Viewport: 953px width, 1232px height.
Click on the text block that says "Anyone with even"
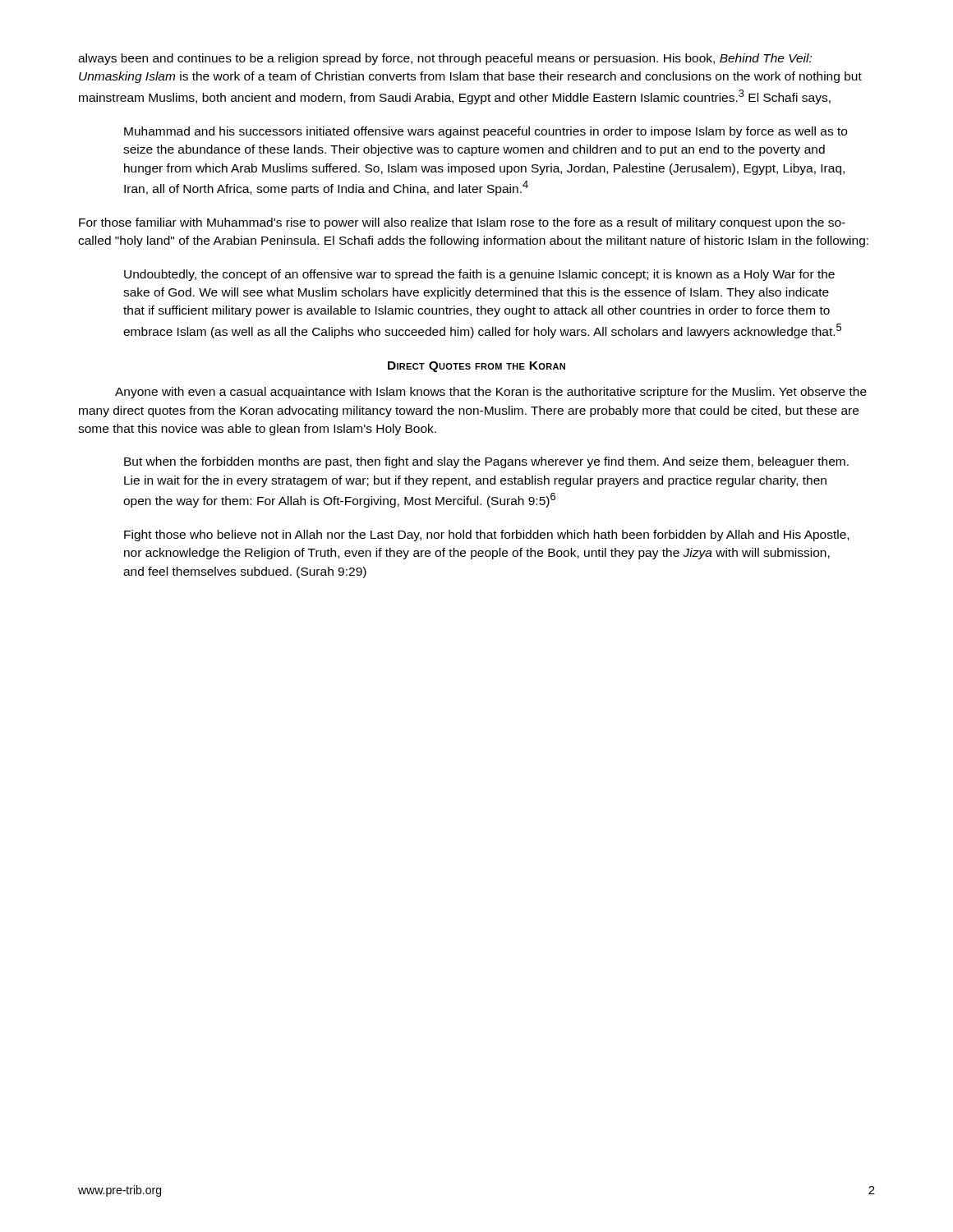coord(476,410)
